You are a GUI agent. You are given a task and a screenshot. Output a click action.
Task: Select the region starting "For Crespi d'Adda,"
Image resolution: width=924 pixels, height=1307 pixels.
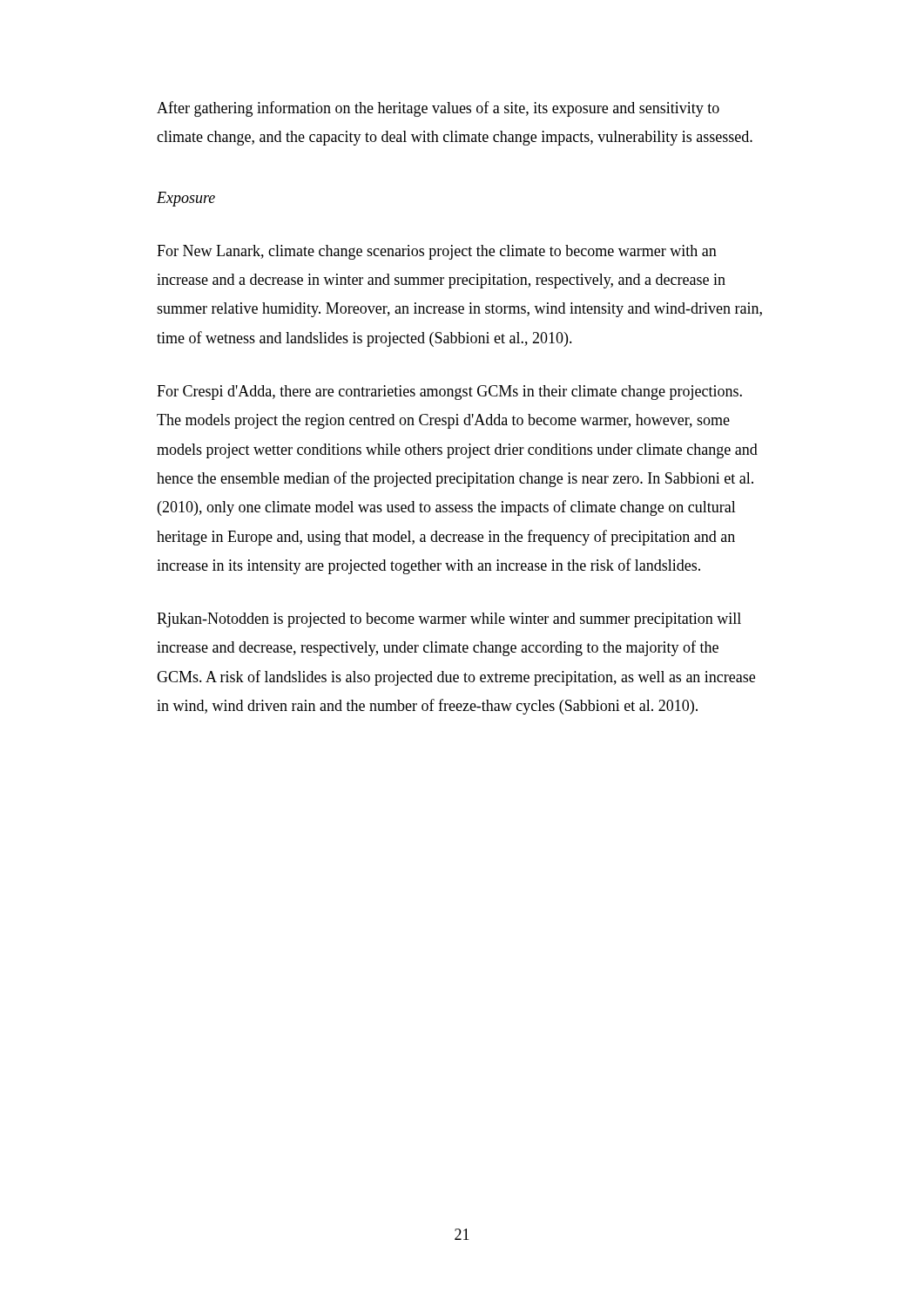[x=457, y=478]
